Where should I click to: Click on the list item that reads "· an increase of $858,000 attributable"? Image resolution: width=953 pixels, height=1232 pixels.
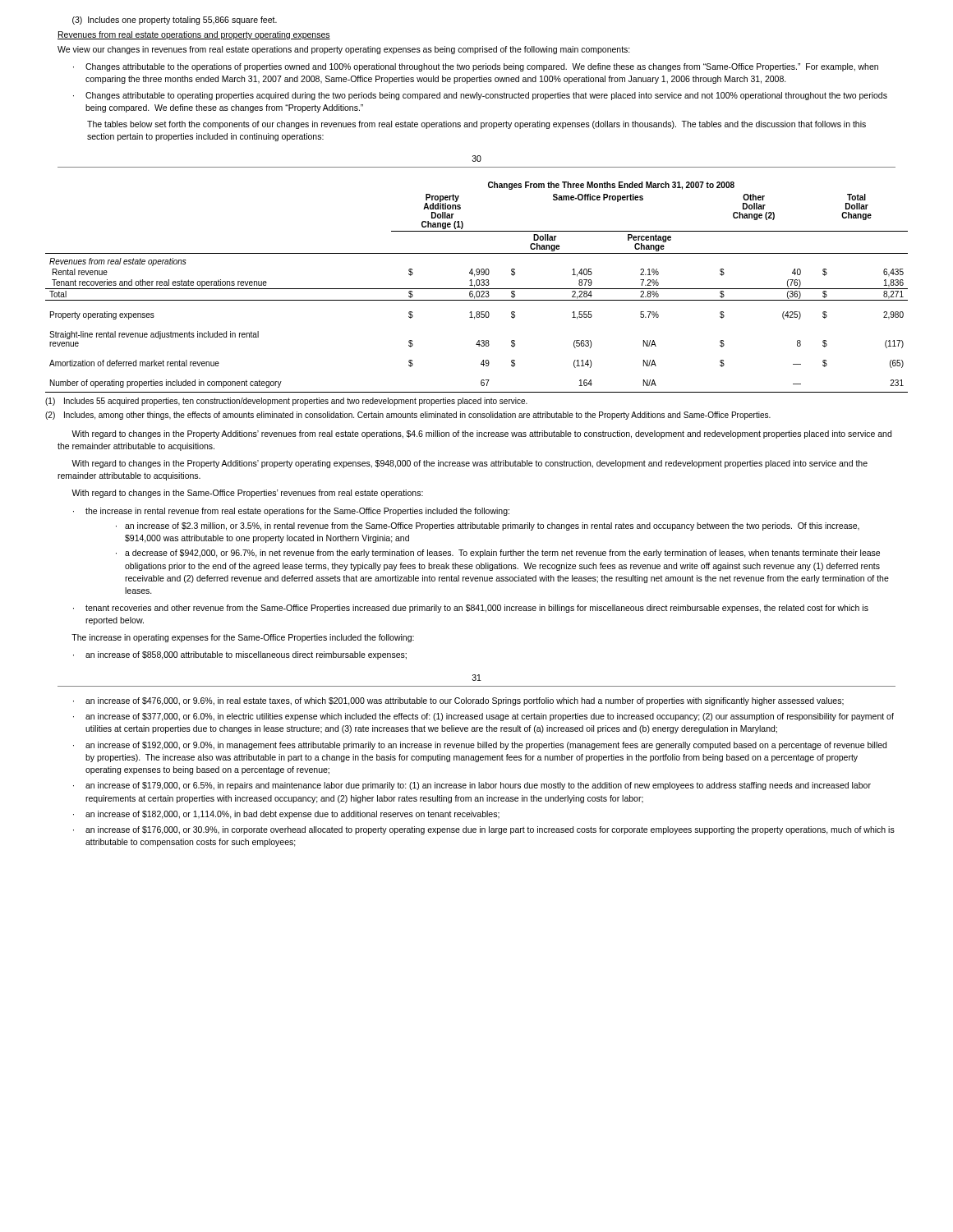(240, 655)
